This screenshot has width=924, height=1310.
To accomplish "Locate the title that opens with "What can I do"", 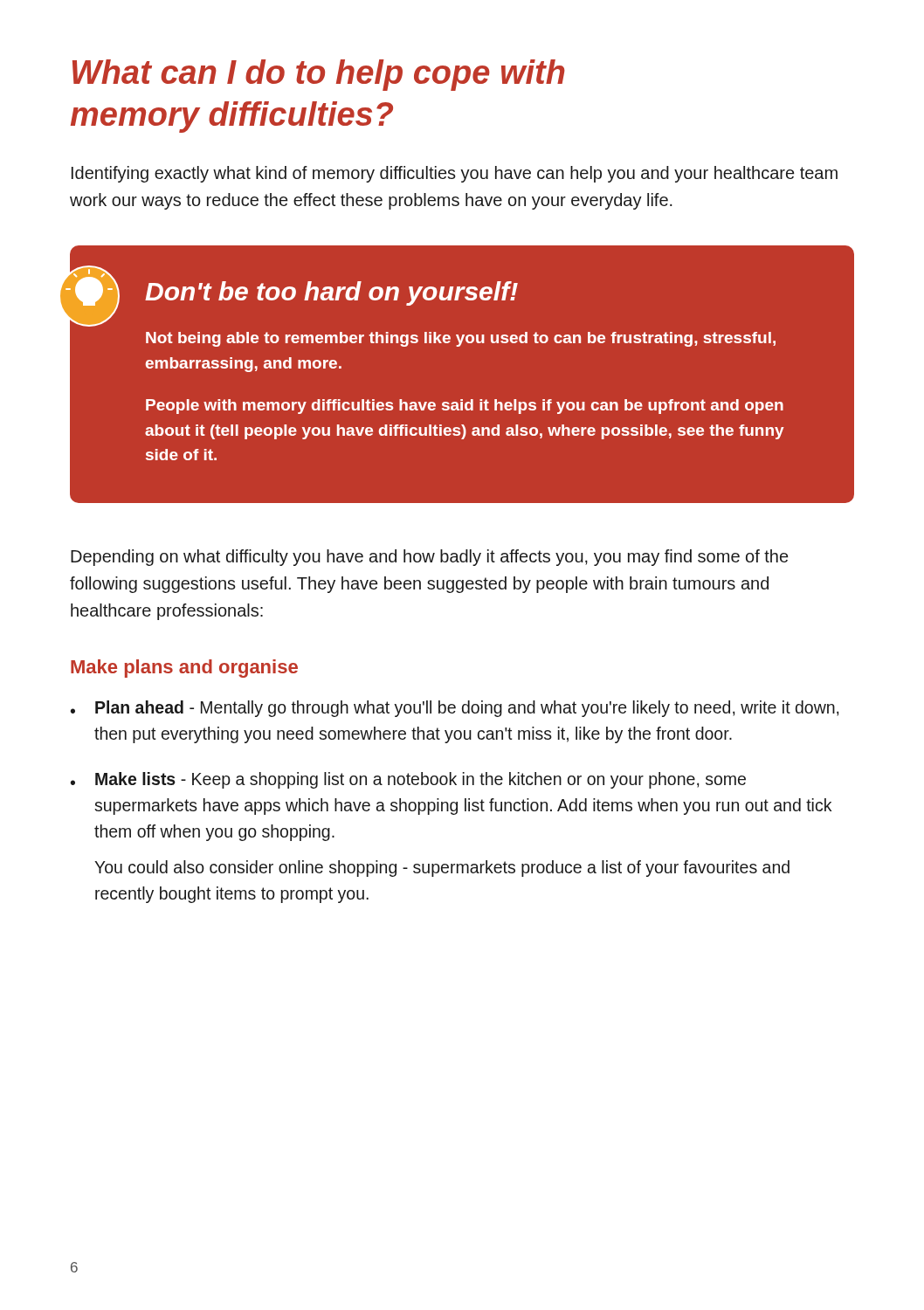I will [x=462, y=94].
